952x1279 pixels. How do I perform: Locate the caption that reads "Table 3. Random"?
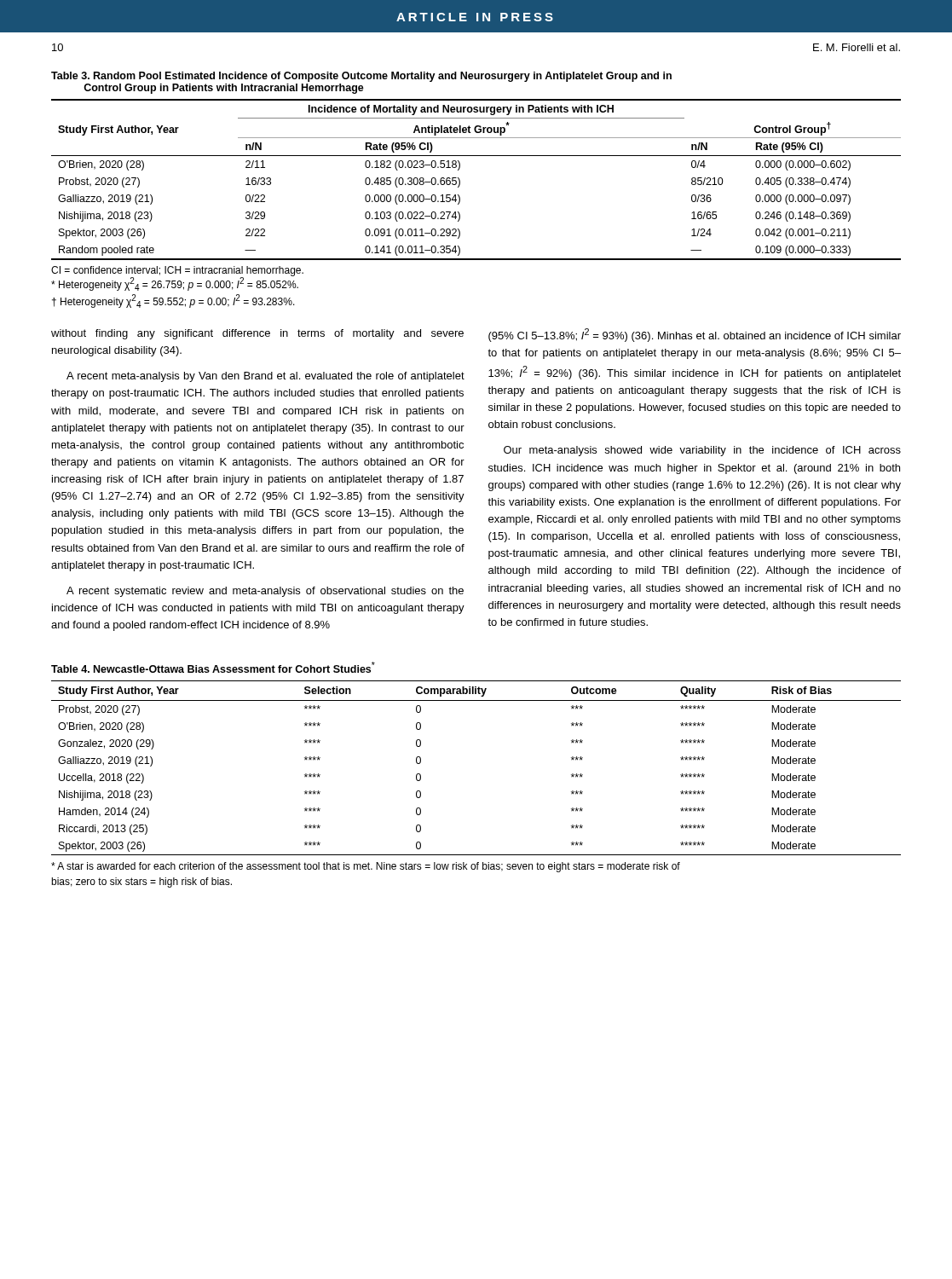(362, 82)
